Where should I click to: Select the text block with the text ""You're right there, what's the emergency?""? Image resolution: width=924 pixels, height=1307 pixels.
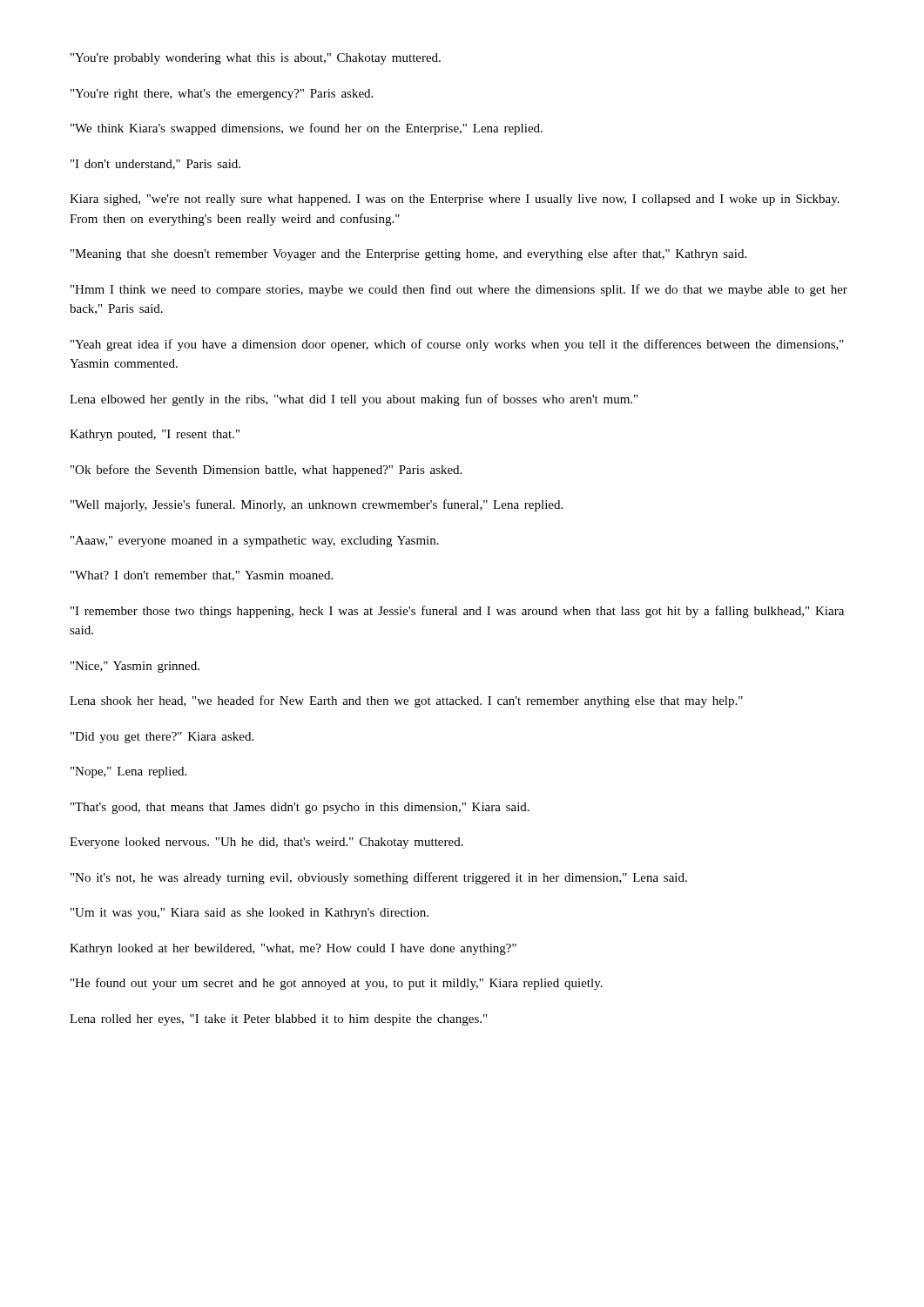(222, 93)
